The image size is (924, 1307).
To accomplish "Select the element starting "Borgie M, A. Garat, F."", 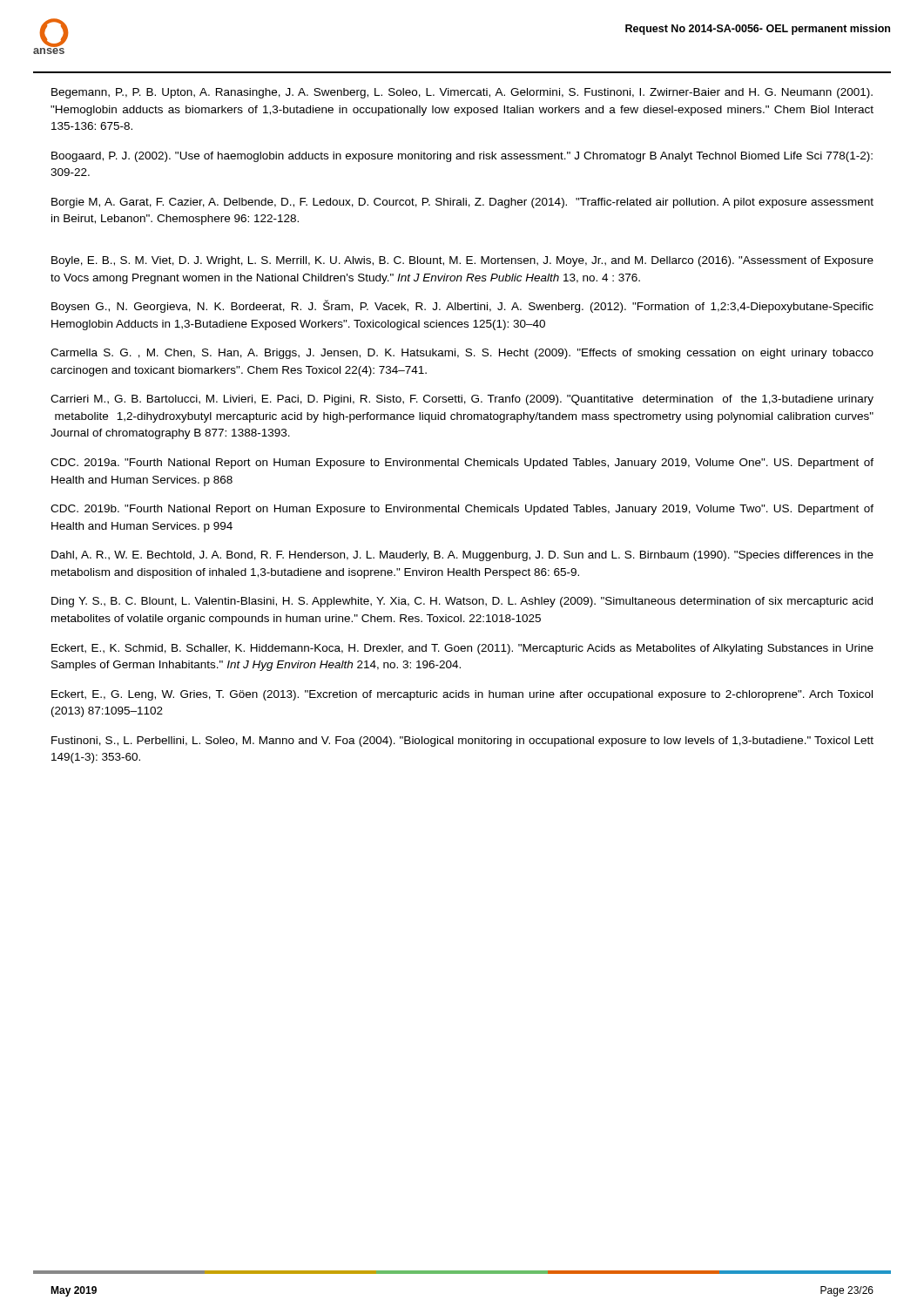I will click(x=462, y=210).
